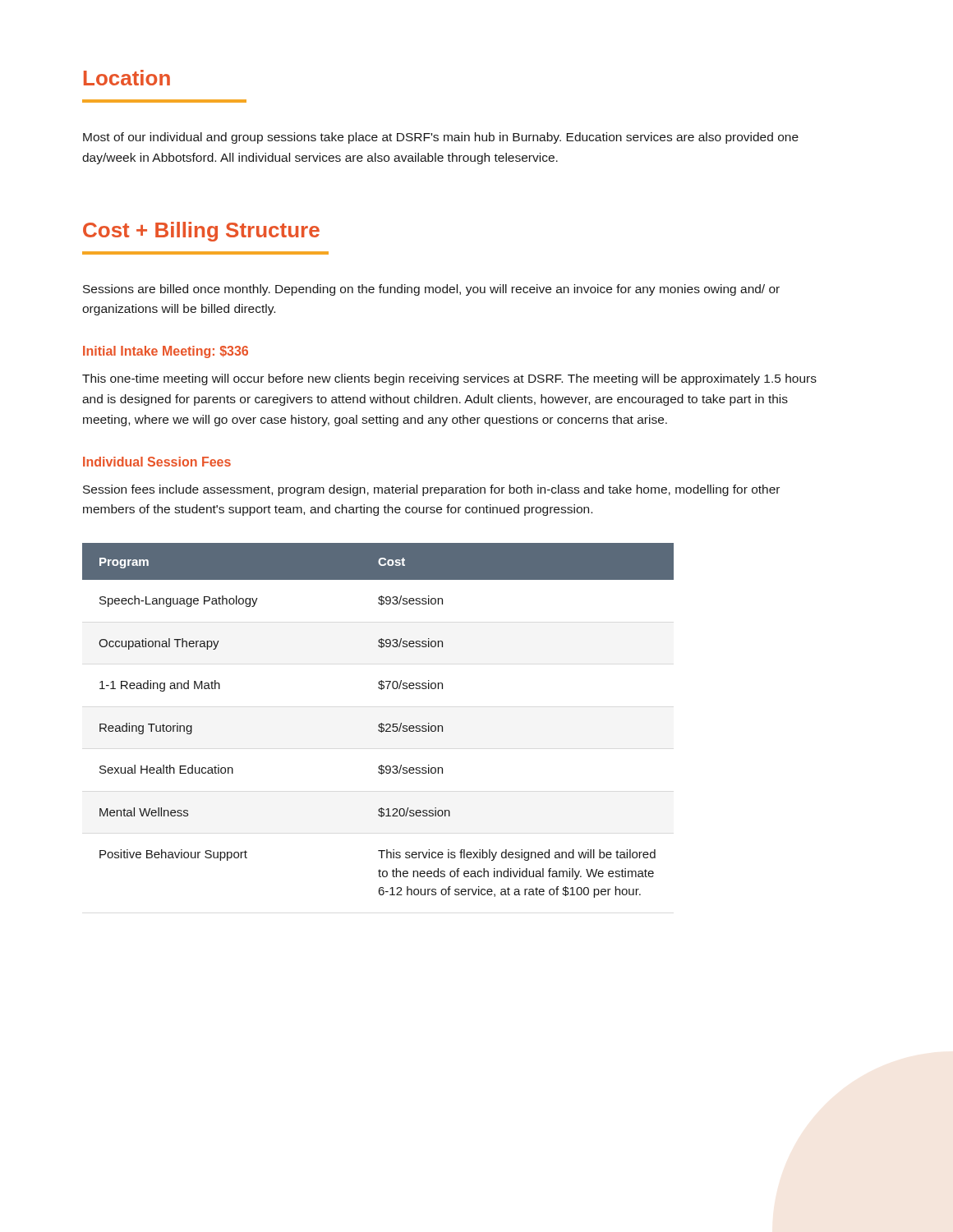Image resolution: width=953 pixels, height=1232 pixels.
Task: Where does it say "Individual Session Fees"?
Action: click(157, 462)
